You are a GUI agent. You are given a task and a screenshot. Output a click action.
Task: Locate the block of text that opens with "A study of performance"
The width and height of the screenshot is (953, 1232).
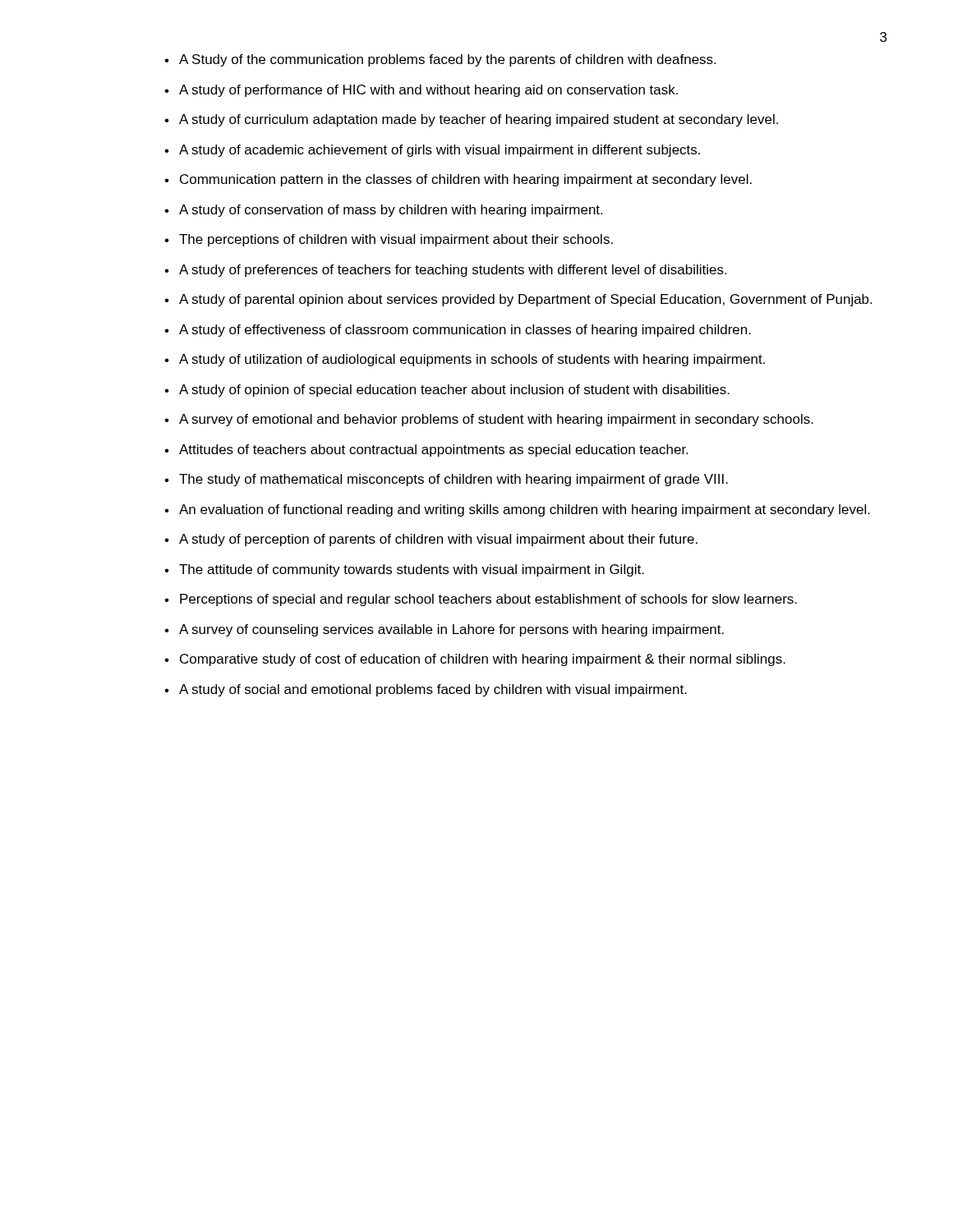pyautogui.click(x=533, y=90)
